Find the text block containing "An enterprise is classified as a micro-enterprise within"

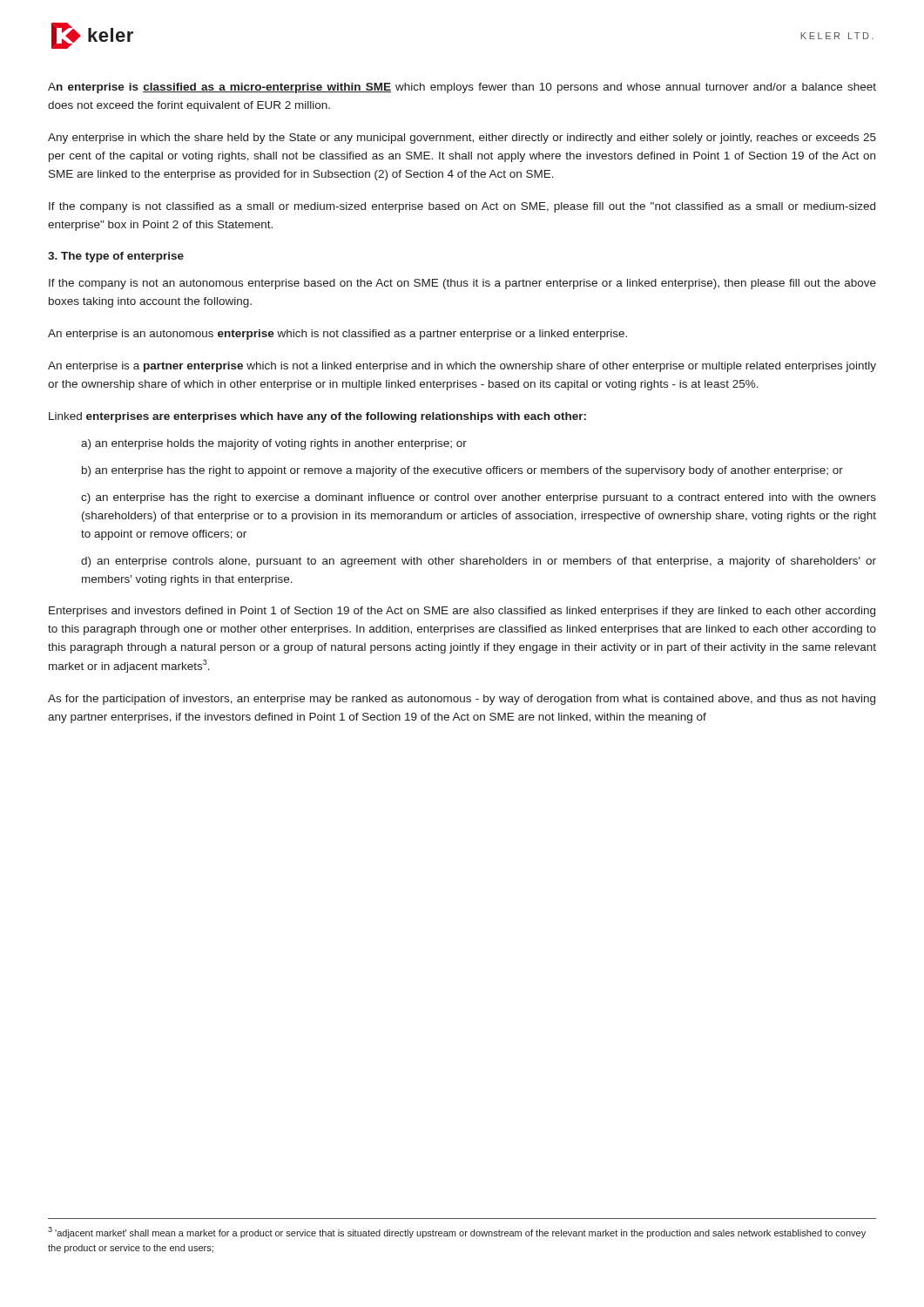tap(462, 96)
